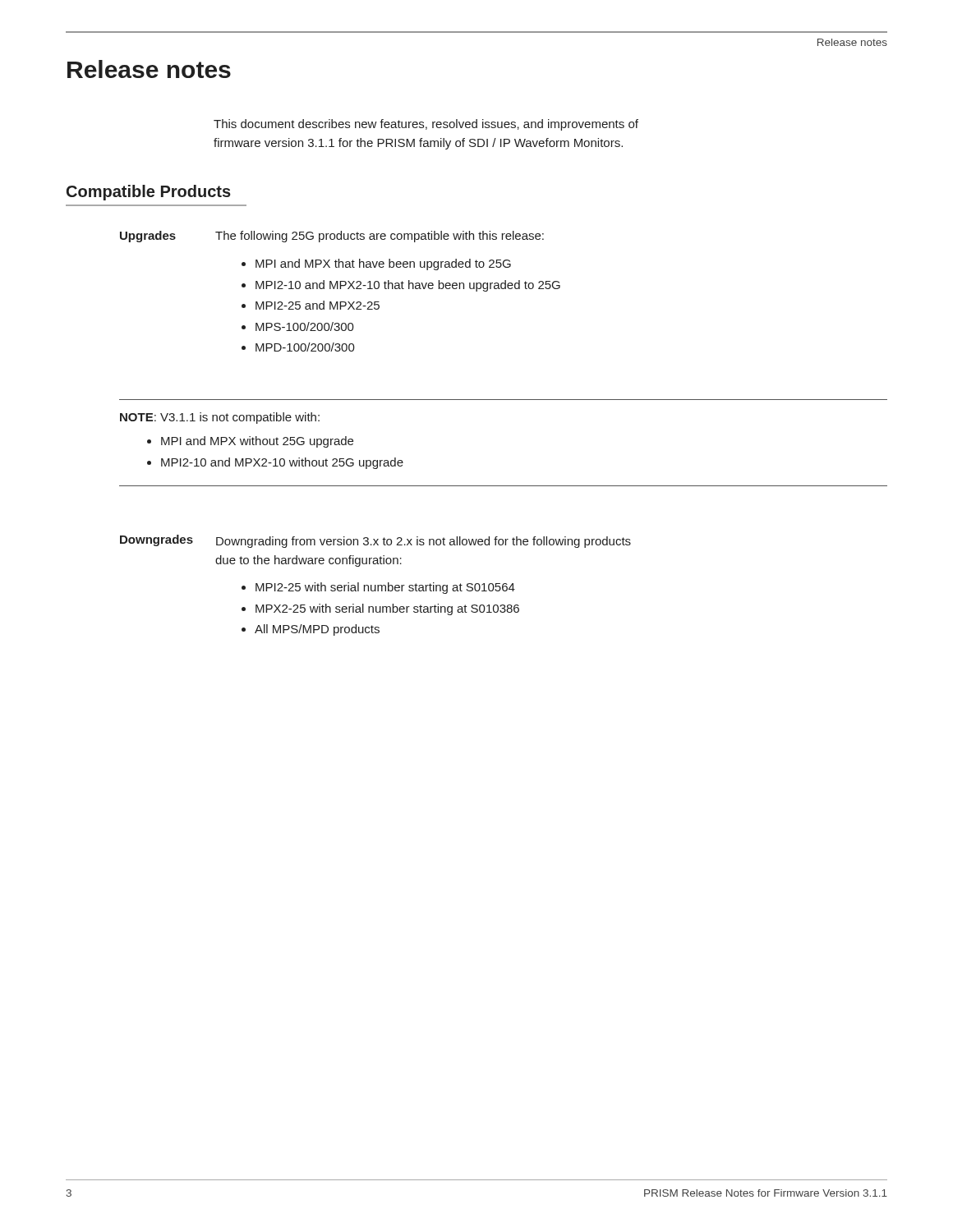Select the region starting "Compatible Products"
Screen dimensions: 1232x953
148,191
